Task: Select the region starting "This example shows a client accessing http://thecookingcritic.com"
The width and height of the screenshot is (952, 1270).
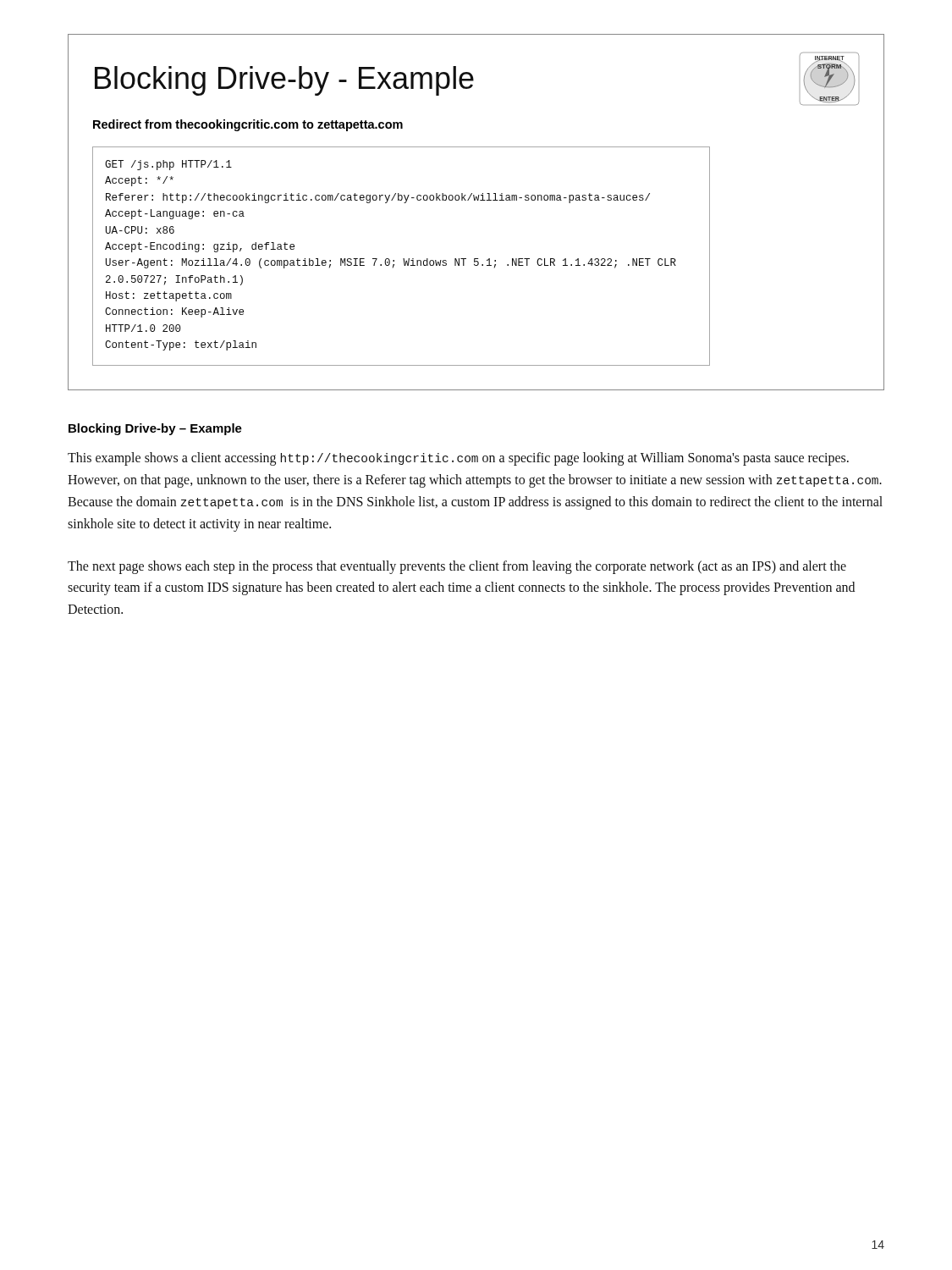Action: click(475, 490)
